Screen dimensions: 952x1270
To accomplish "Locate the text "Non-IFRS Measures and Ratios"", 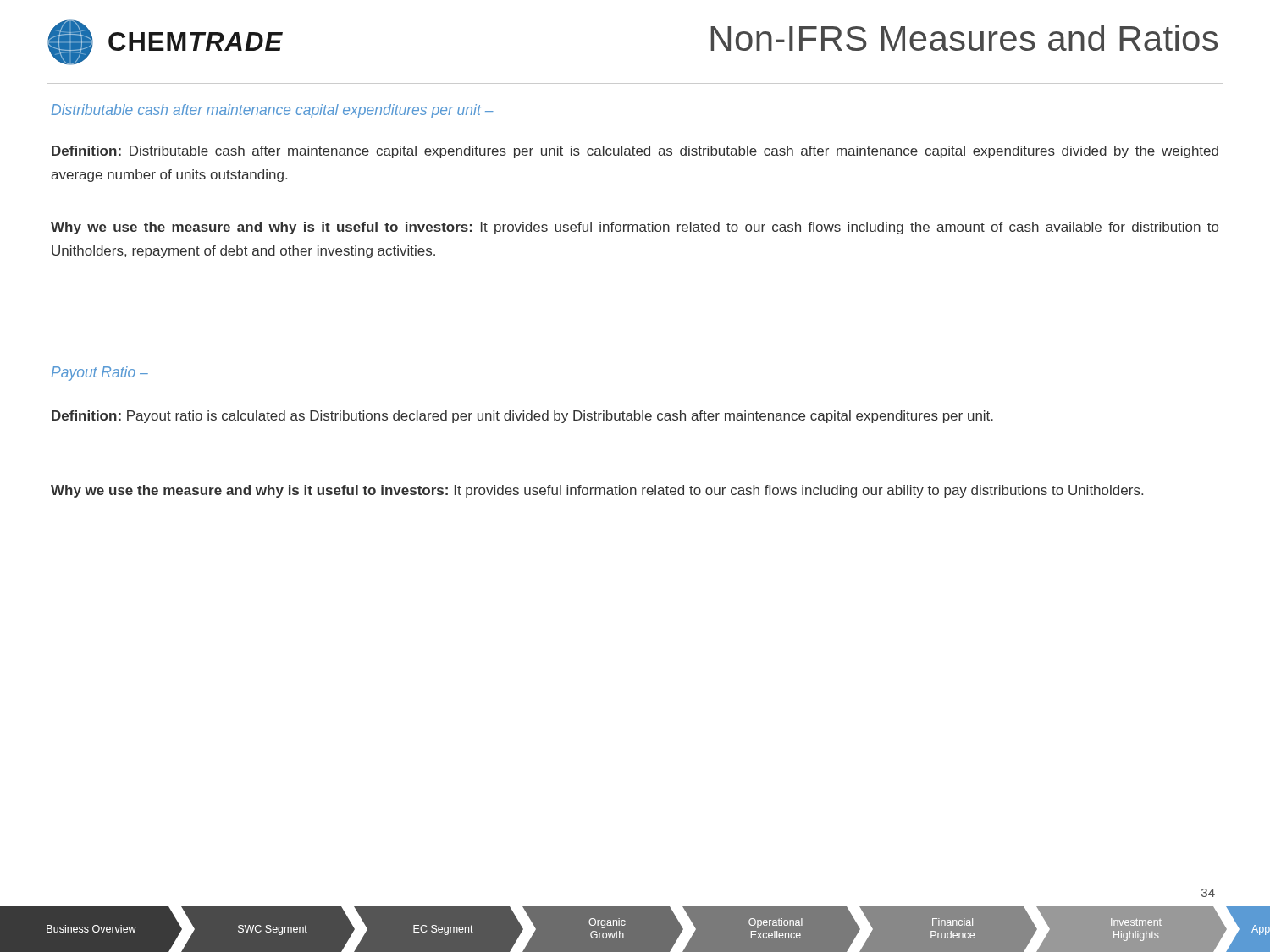I will 964,39.
